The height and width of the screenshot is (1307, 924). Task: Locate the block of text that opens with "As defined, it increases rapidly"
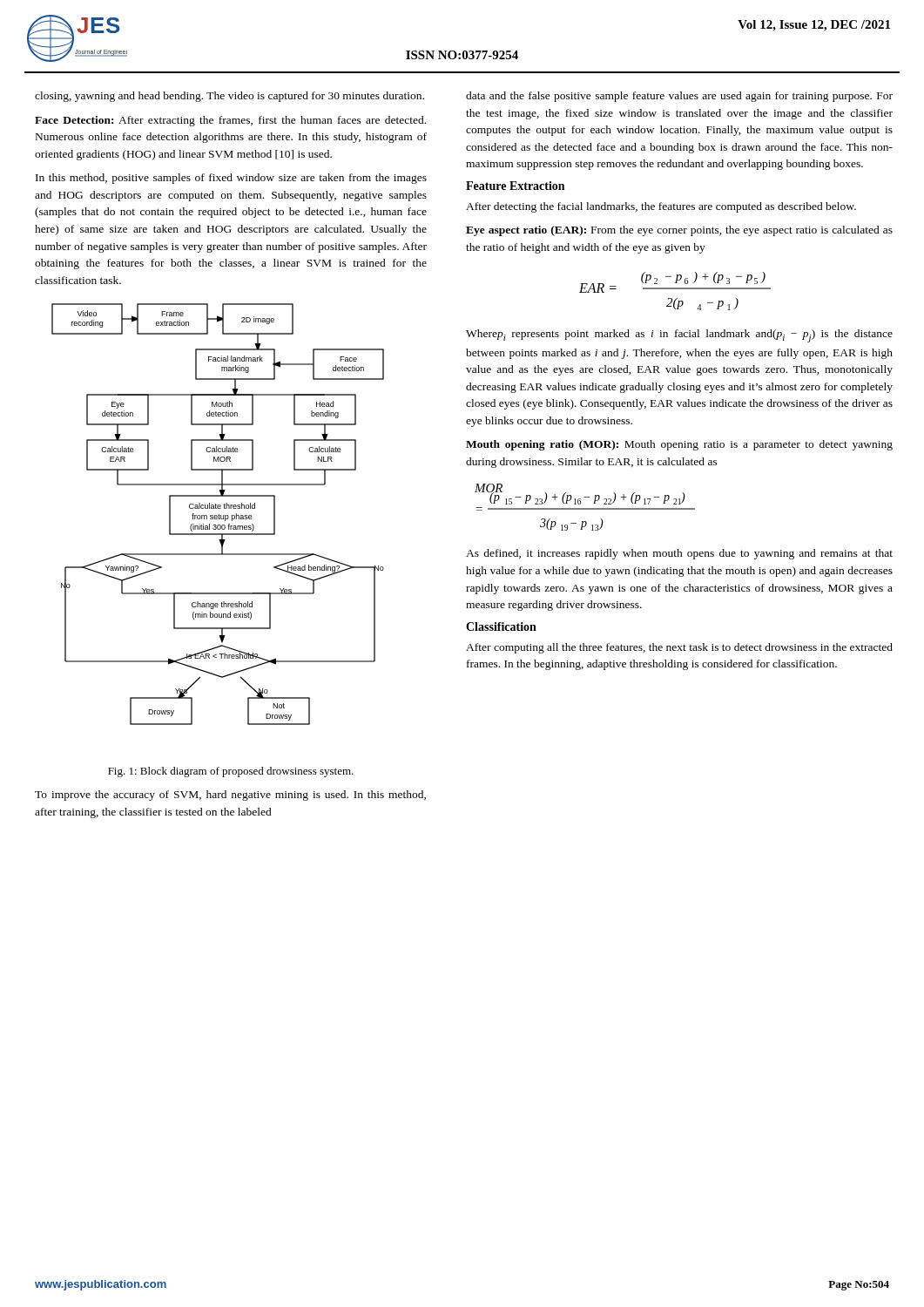pyautogui.click(x=679, y=579)
